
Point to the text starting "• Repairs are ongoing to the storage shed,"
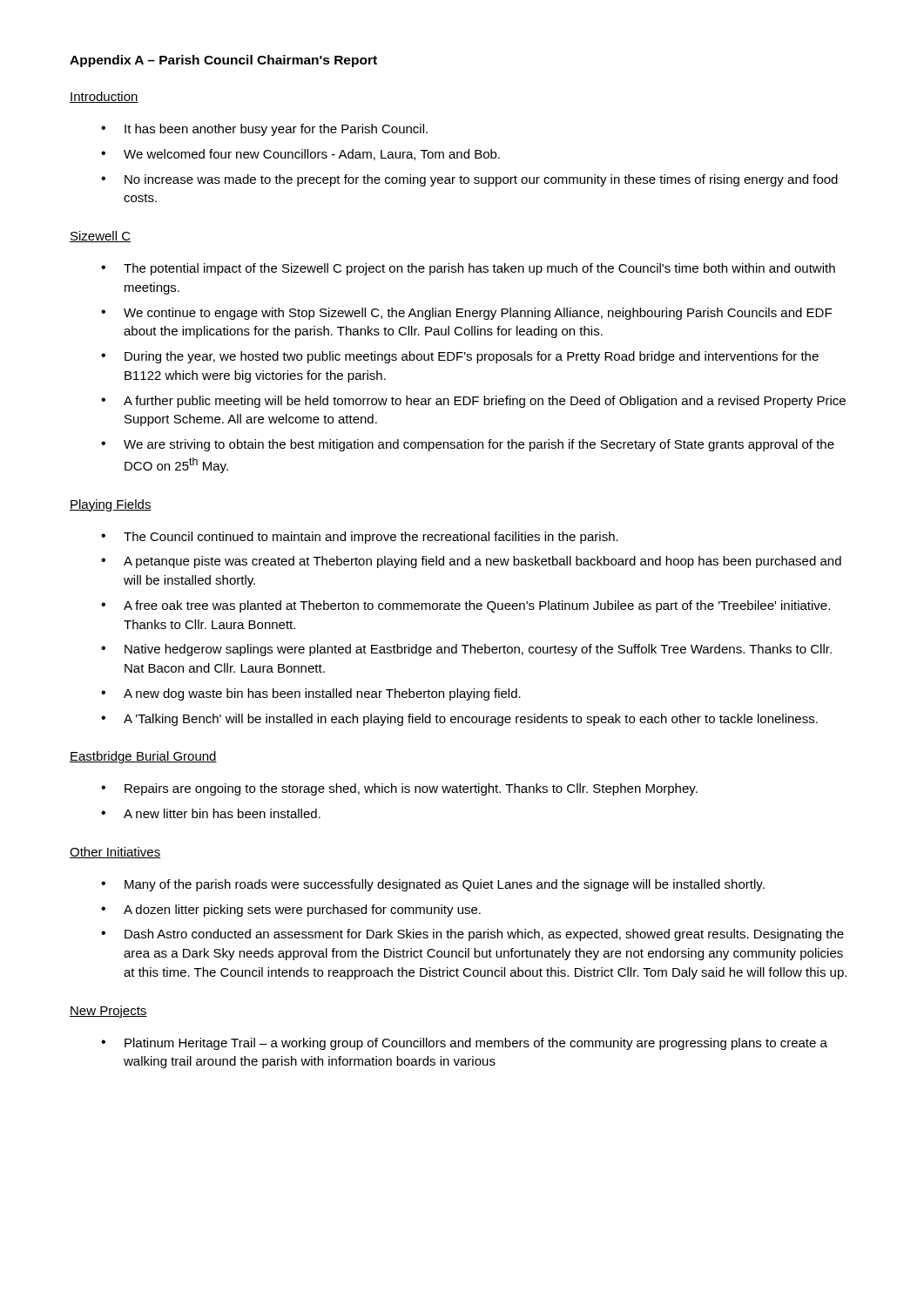pos(478,789)
